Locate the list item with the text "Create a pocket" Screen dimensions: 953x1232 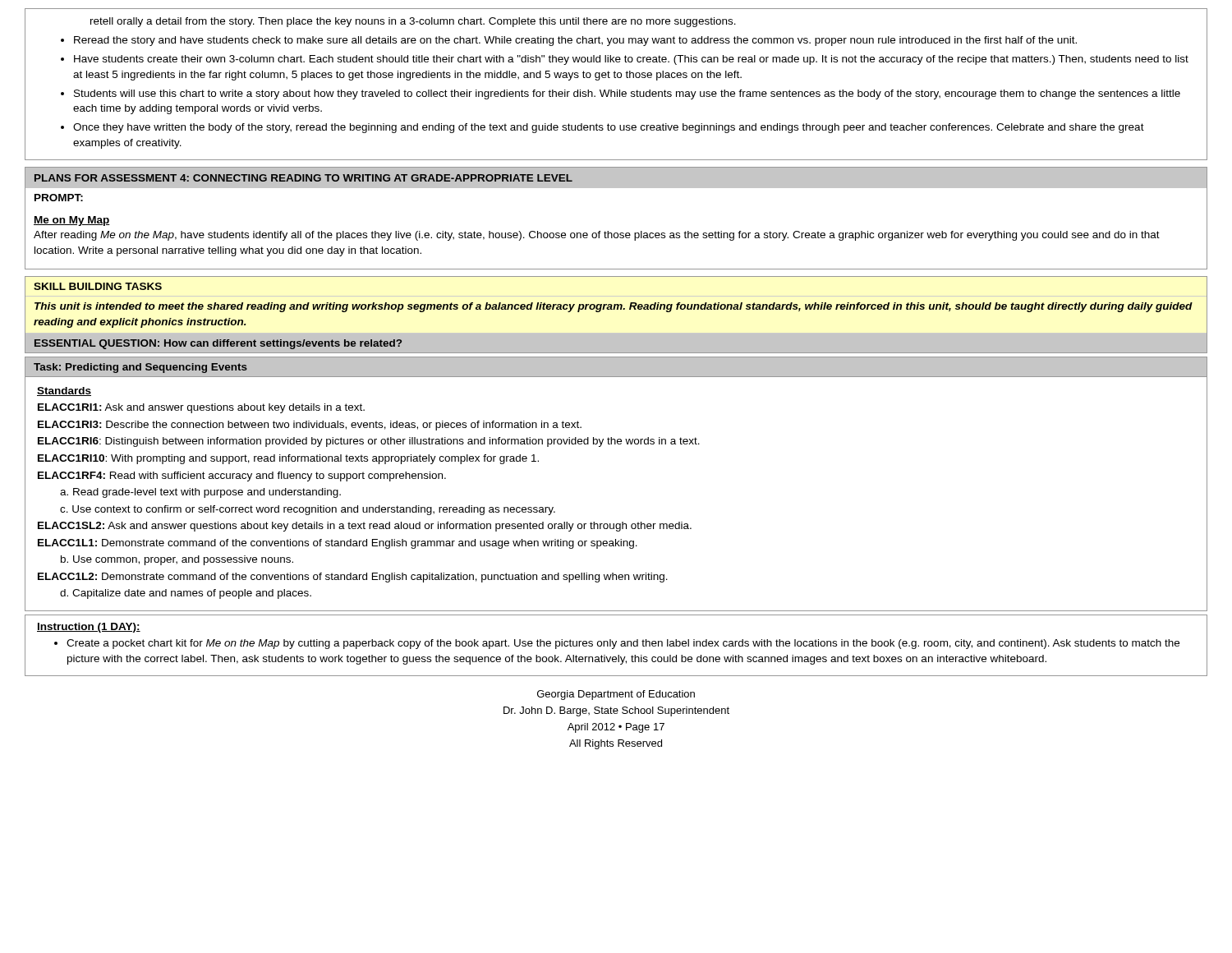[623, 651]
